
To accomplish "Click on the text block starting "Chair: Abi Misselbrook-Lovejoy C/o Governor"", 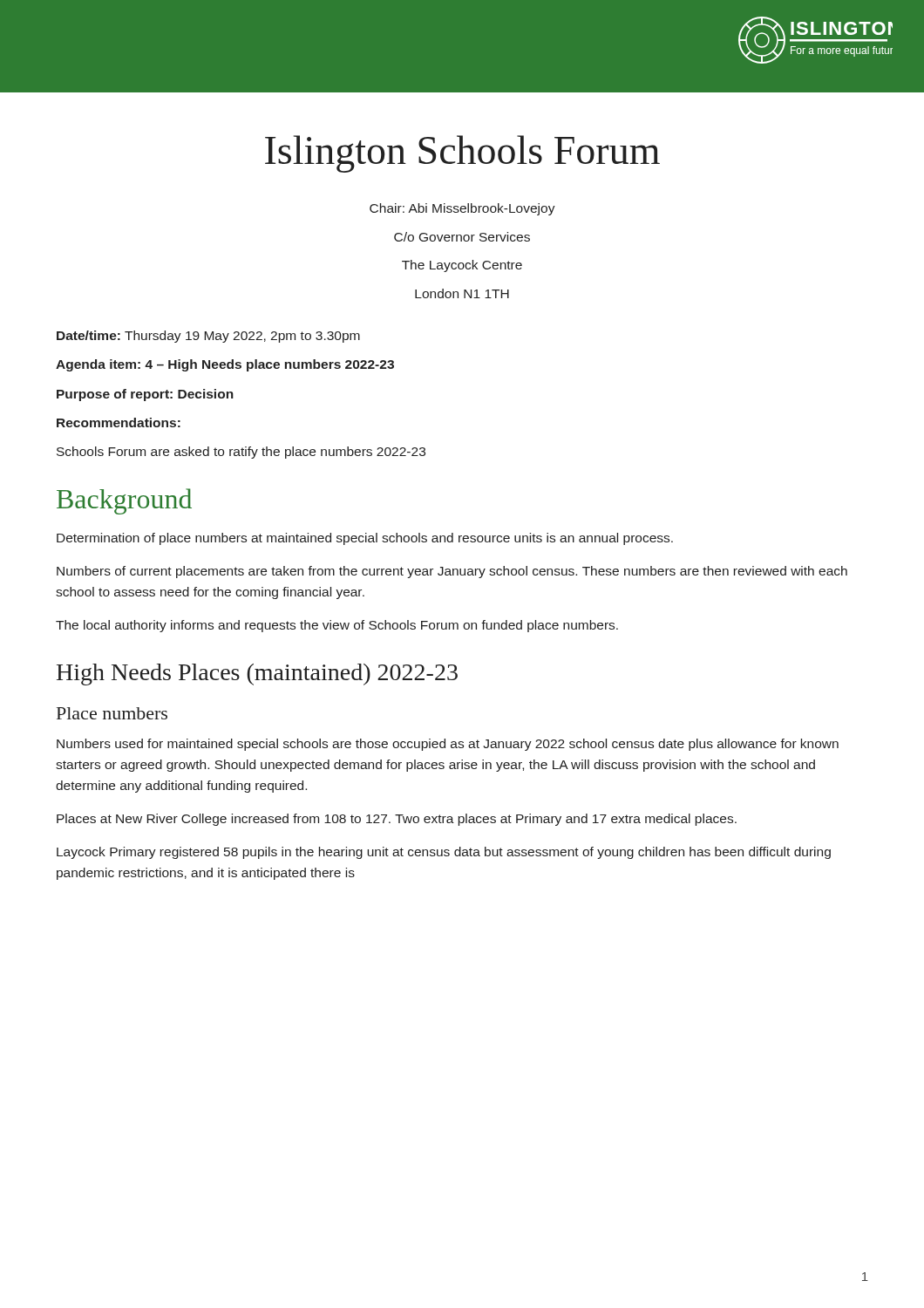I will 462,251.
